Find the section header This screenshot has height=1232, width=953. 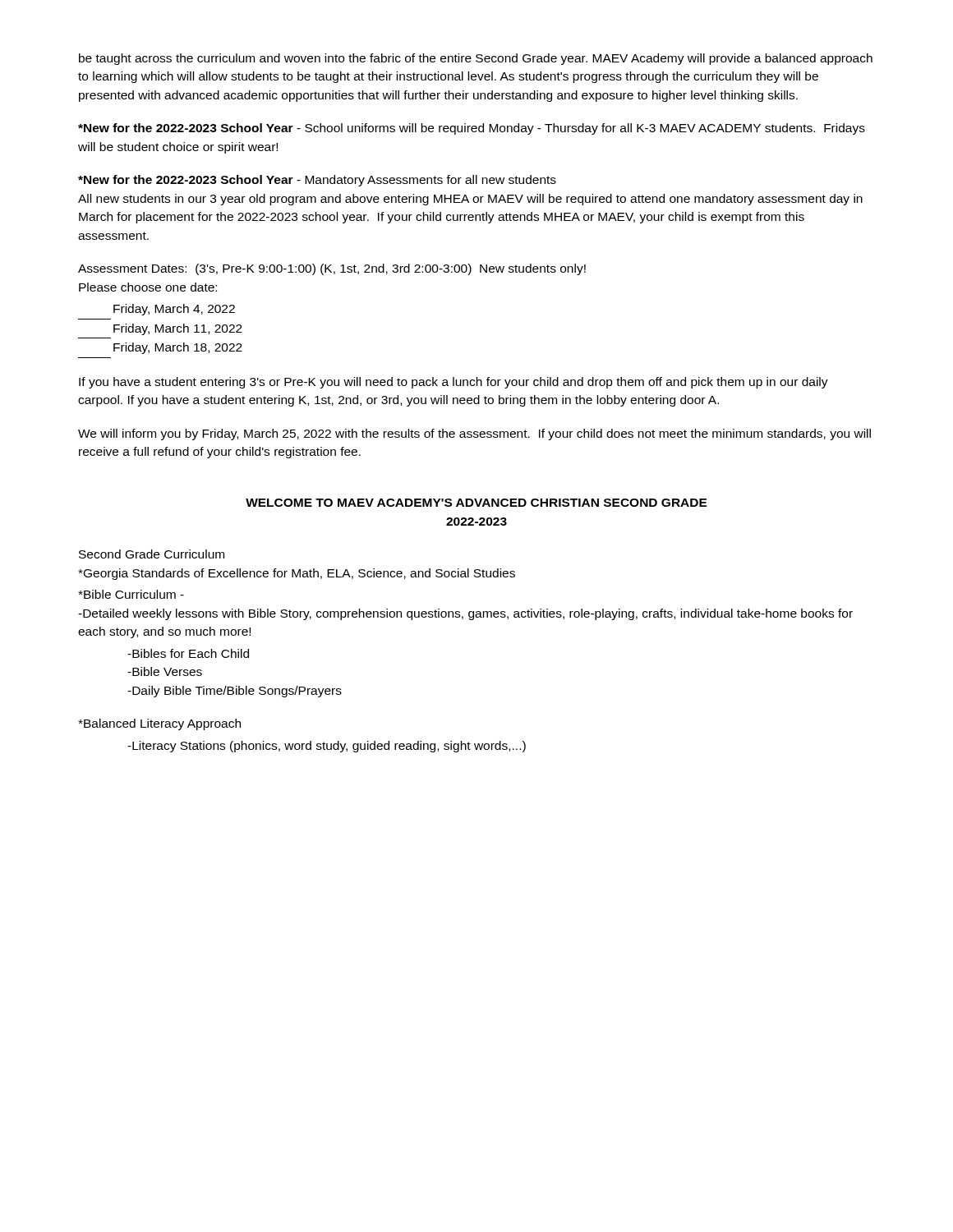476,512
